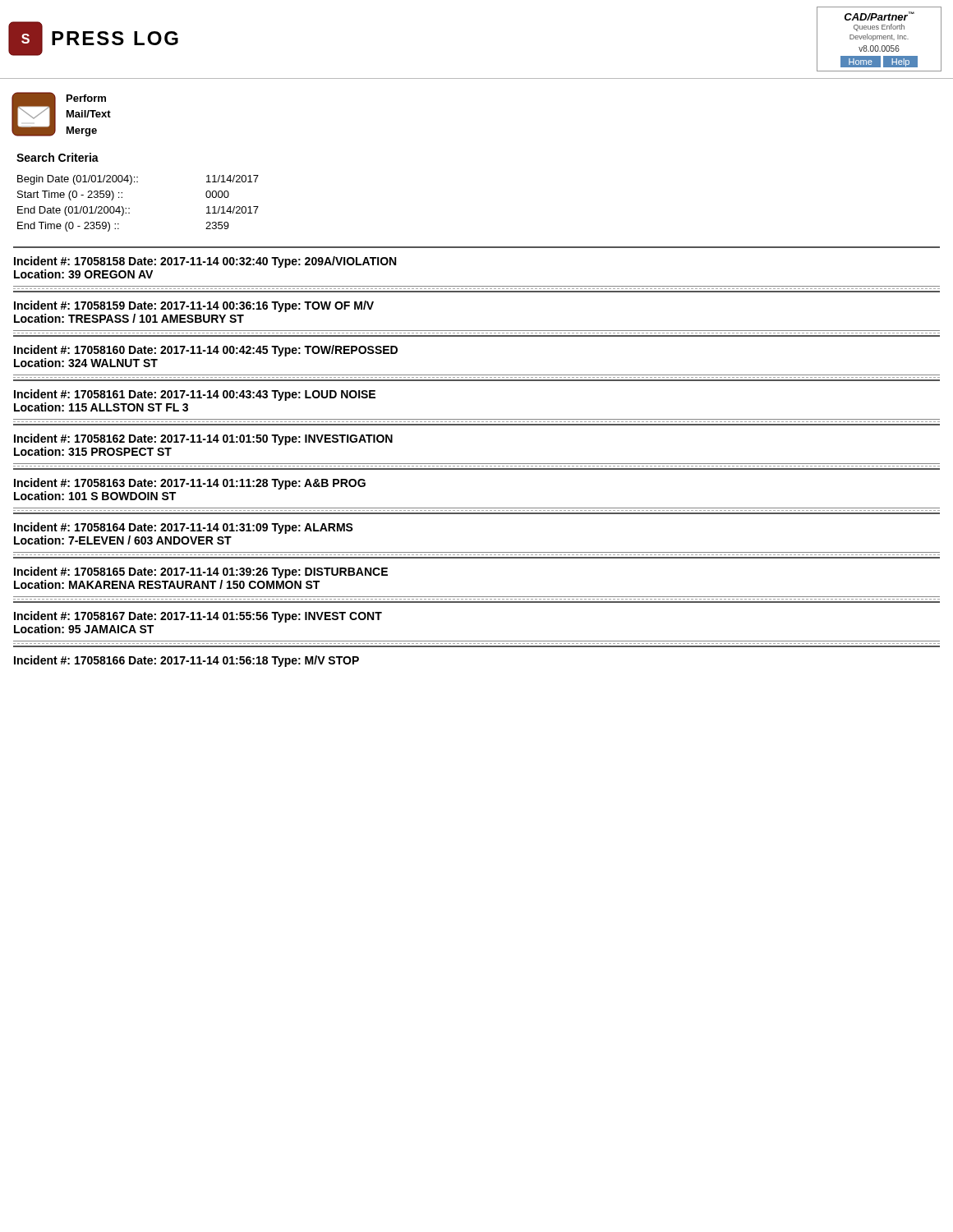Find the list item that reads "Incident #: 17058159 Date:"
953x1232 pixels.
194,306
